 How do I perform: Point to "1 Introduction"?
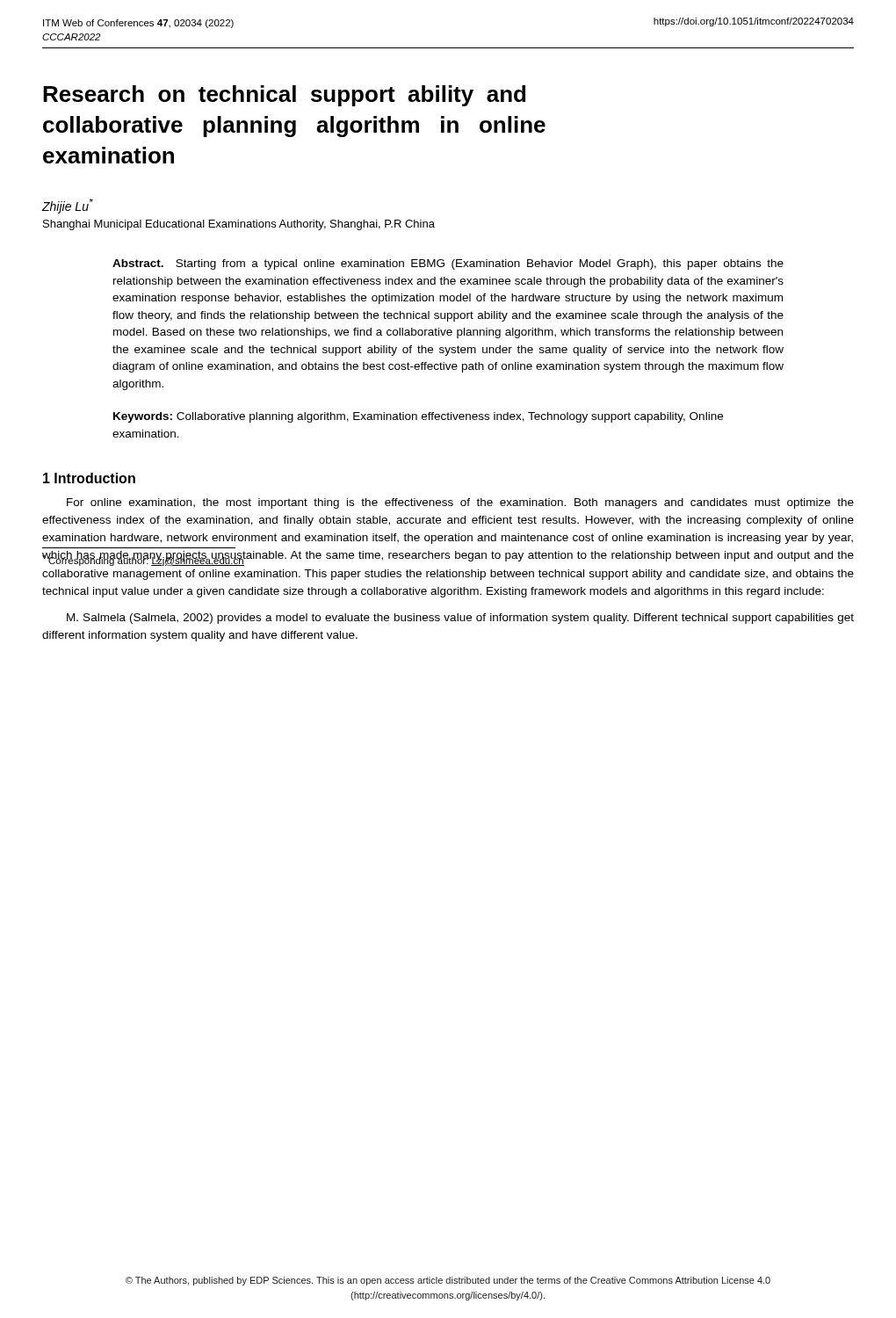click(89, 478)
